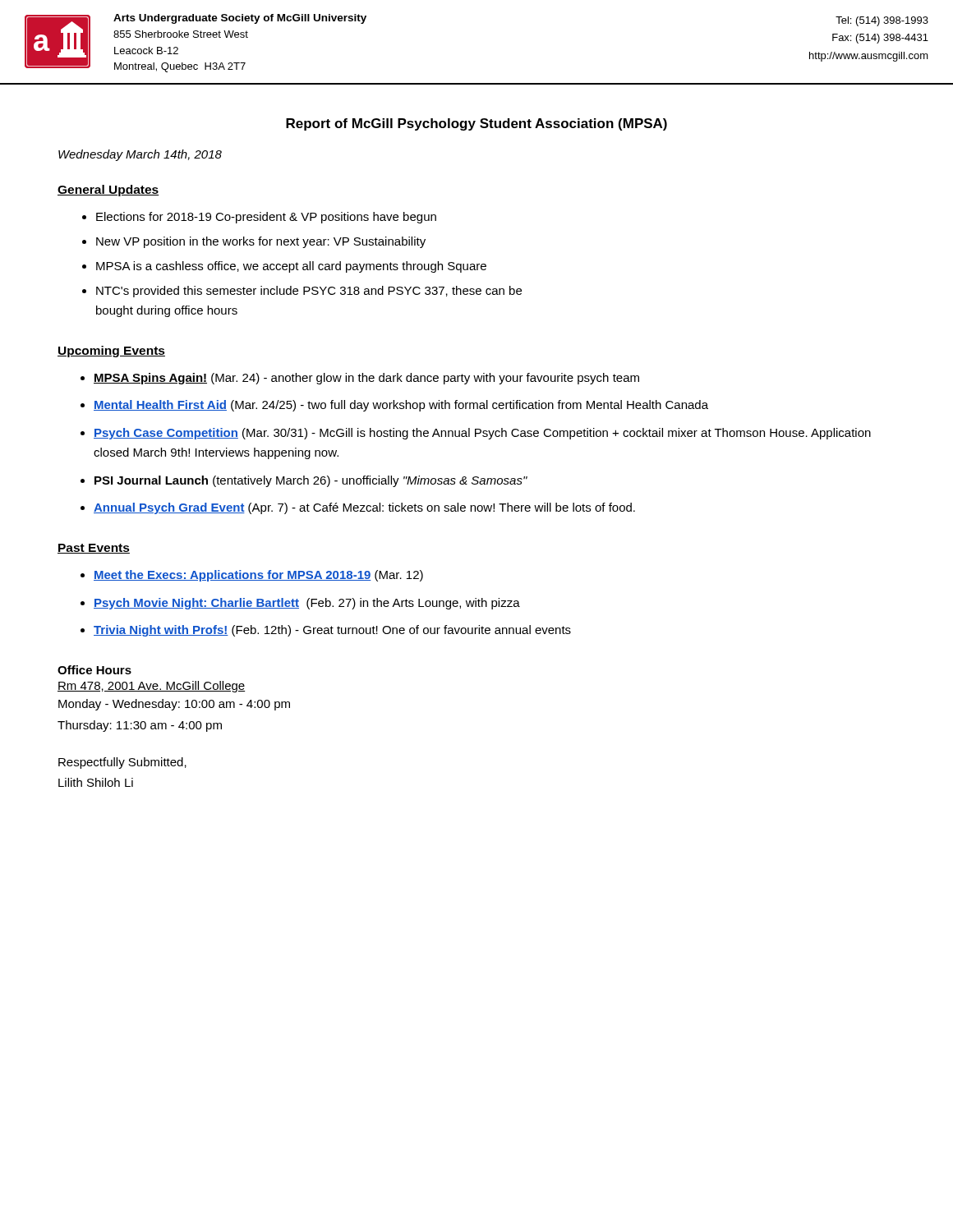Navigate to the element starting "General Updates"

[x=108, y=189]
